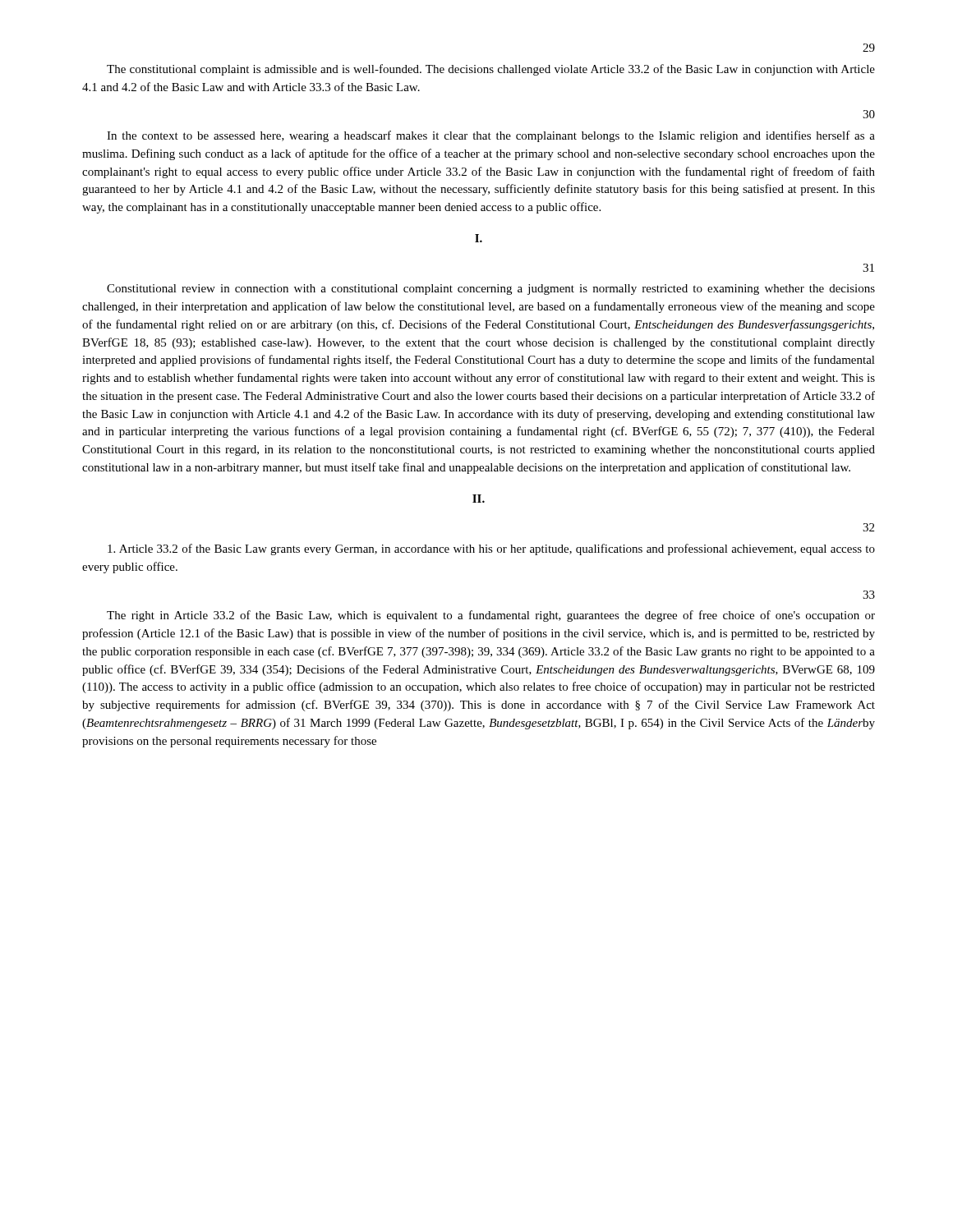Where is the passage that starts "Constitutional review in connection"?
Image resolution: width=953 pixels, height=1232 pixels.
tap(479, 378)
